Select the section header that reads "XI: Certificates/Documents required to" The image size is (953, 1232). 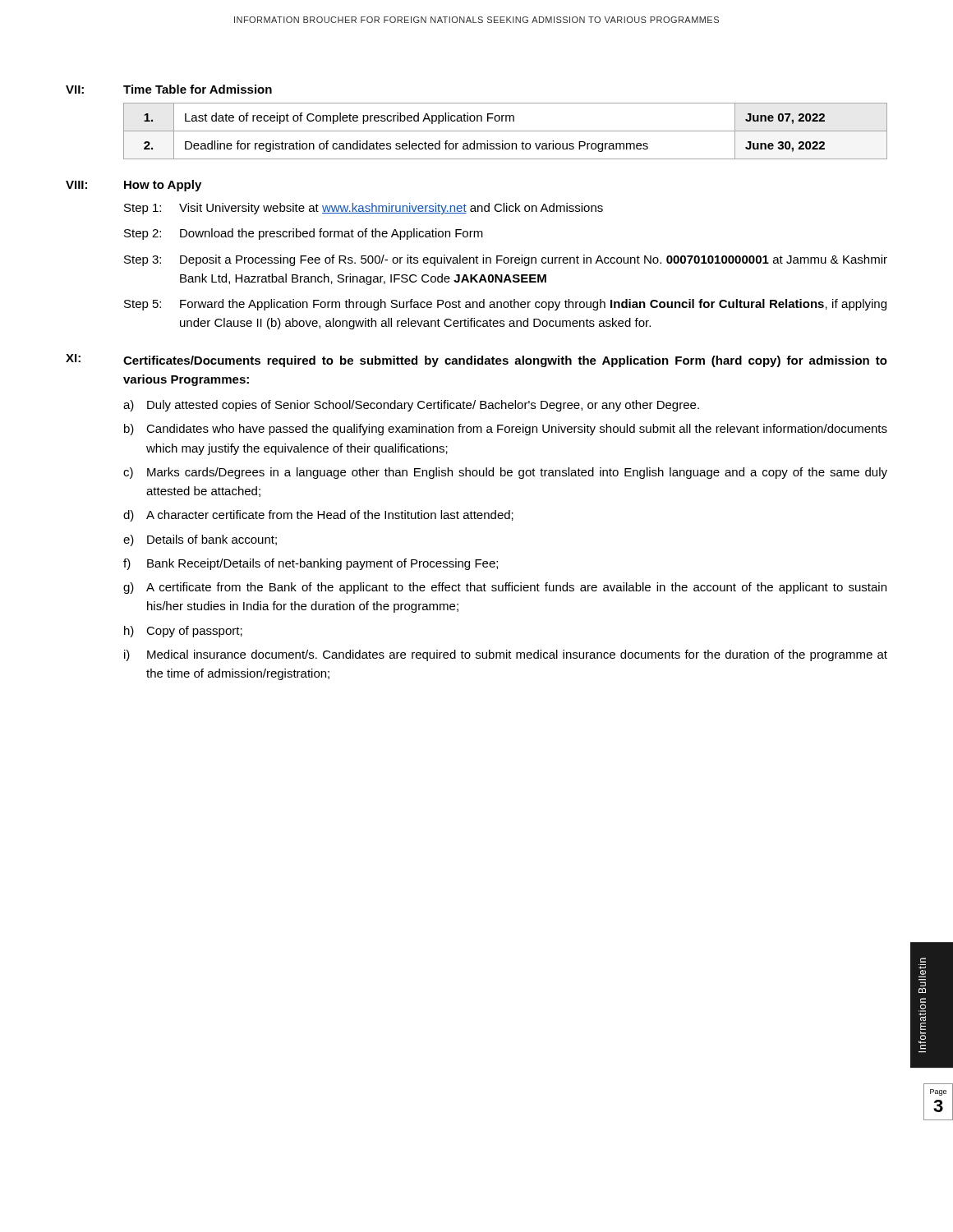(476, 369)
